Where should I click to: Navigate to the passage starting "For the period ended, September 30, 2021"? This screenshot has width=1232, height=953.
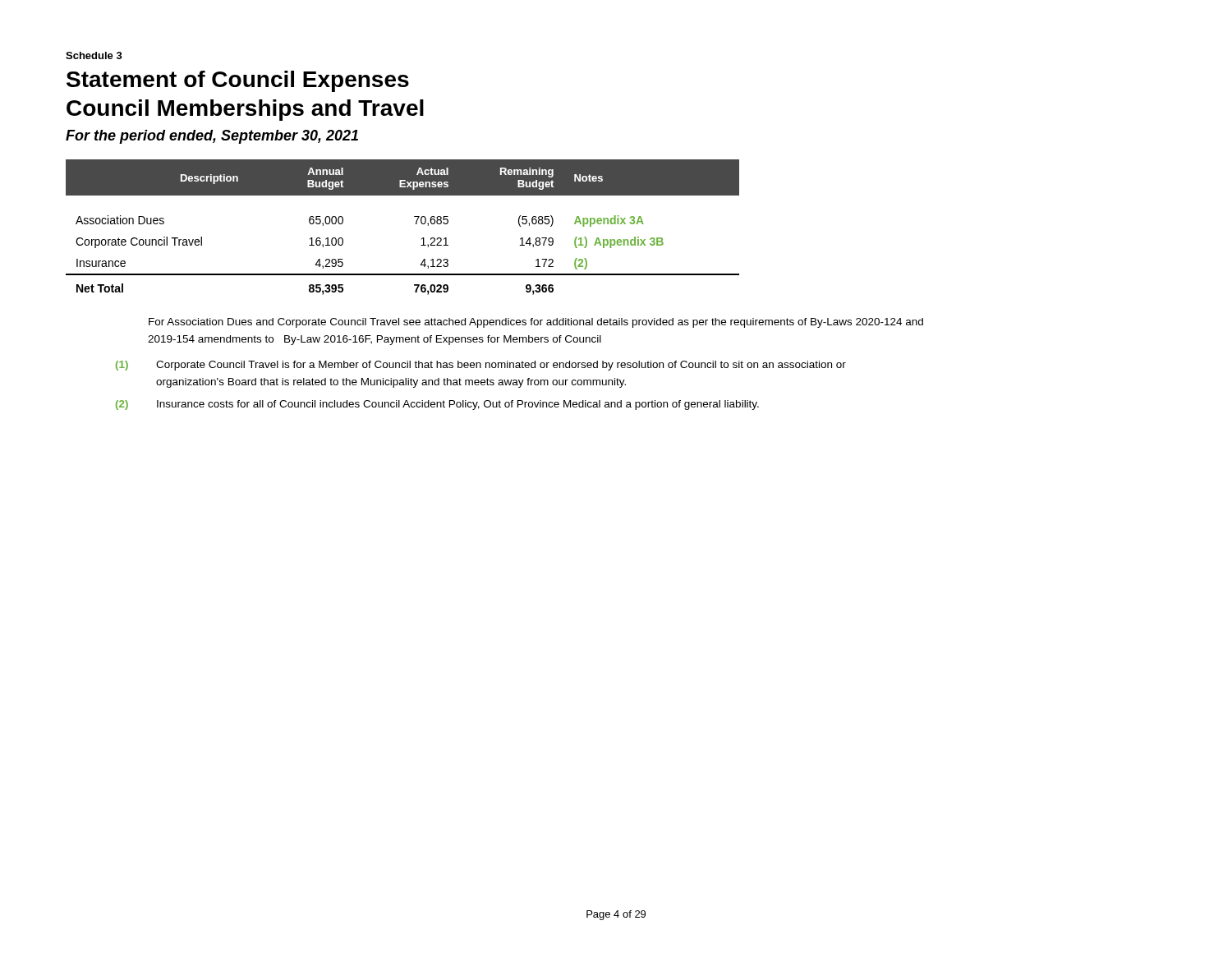tap(212, 136)
